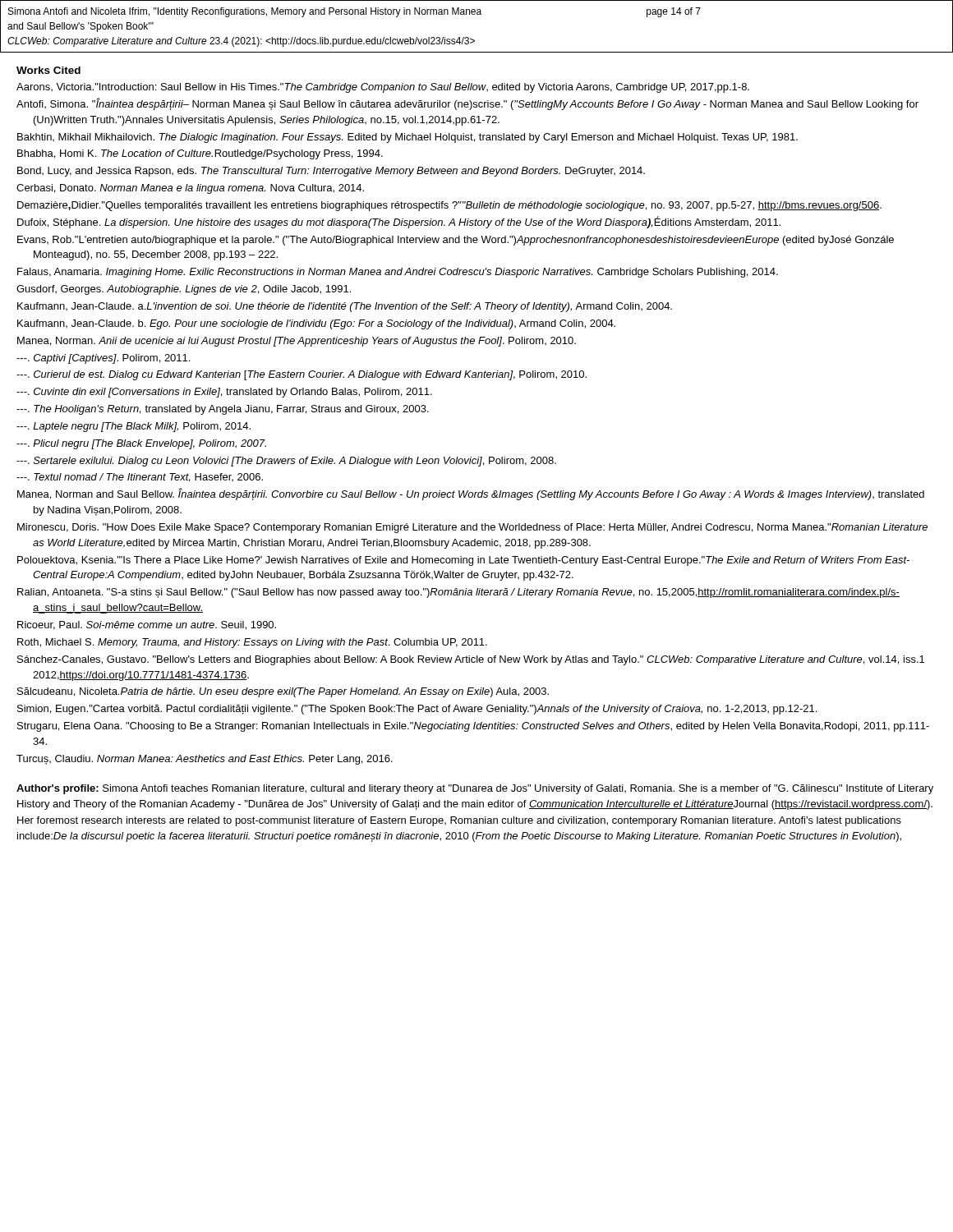
Task: Click on the list item containing "---. Curierul de est. Dialog cu Edward"
Action: click(x=302, y=374)
